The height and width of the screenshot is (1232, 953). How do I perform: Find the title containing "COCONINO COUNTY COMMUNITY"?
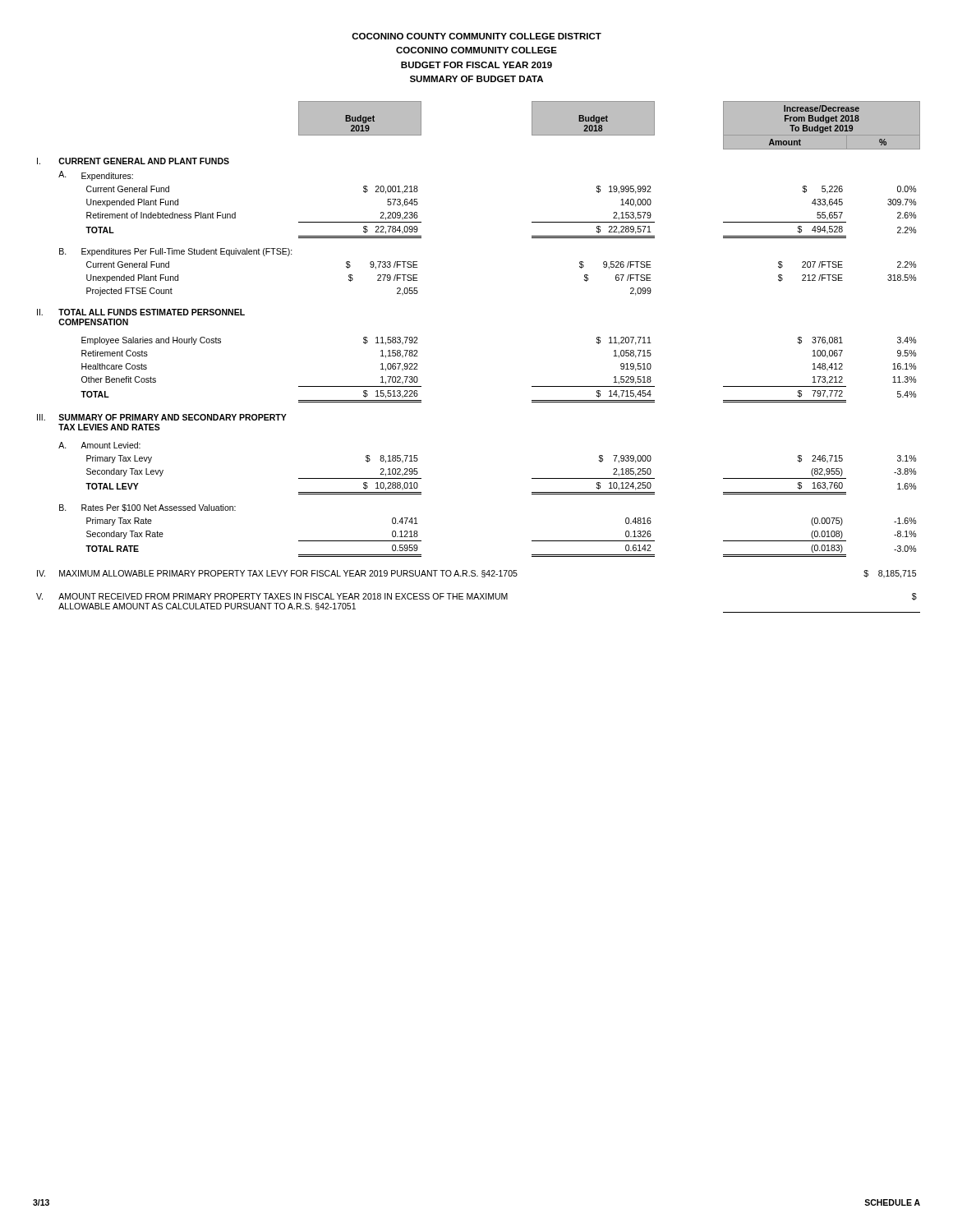point(476,58)
